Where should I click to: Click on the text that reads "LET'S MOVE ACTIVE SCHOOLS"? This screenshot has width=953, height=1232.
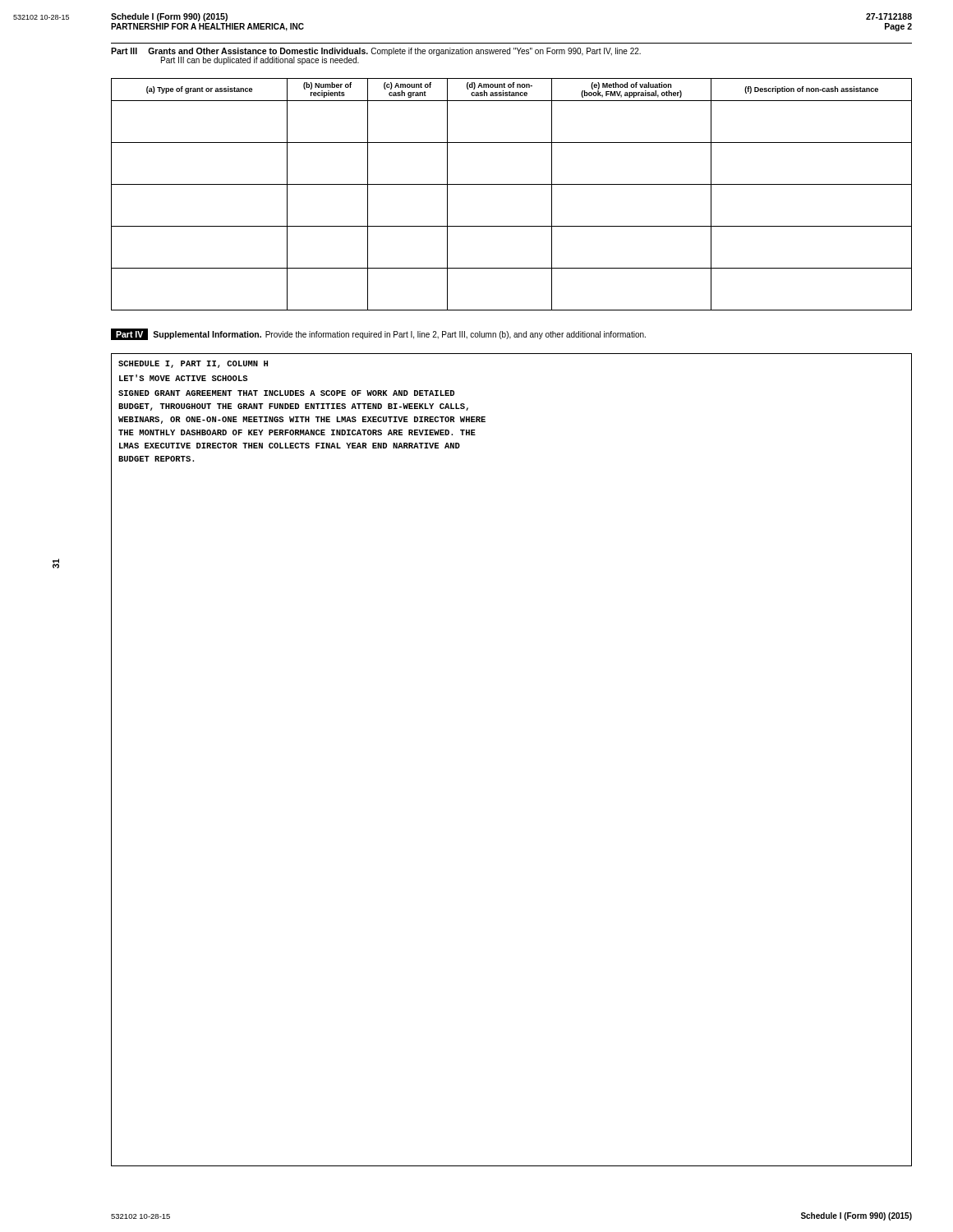click(x=183, y=379)
